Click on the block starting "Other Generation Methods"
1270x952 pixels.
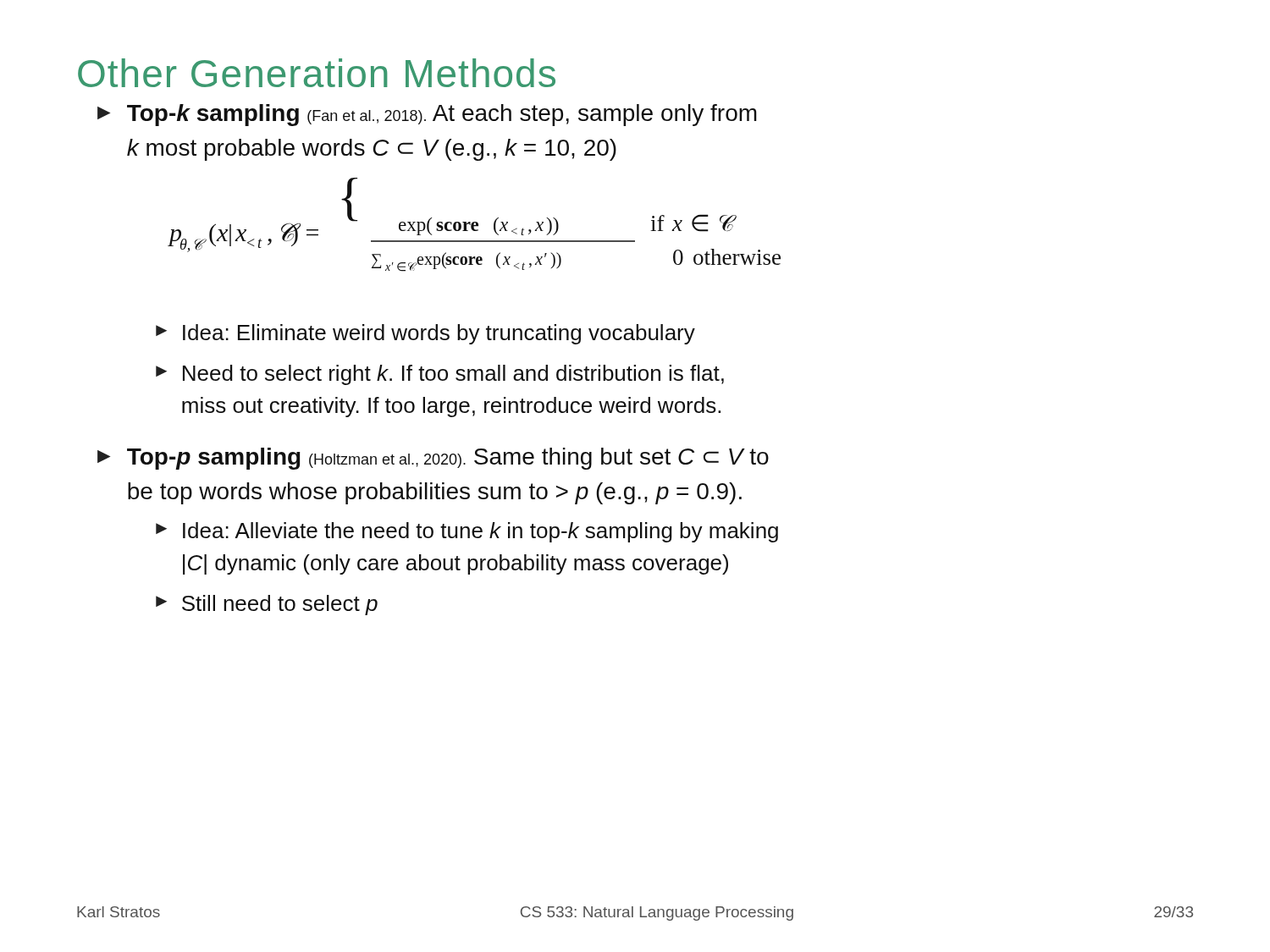[x=317, y=74]
